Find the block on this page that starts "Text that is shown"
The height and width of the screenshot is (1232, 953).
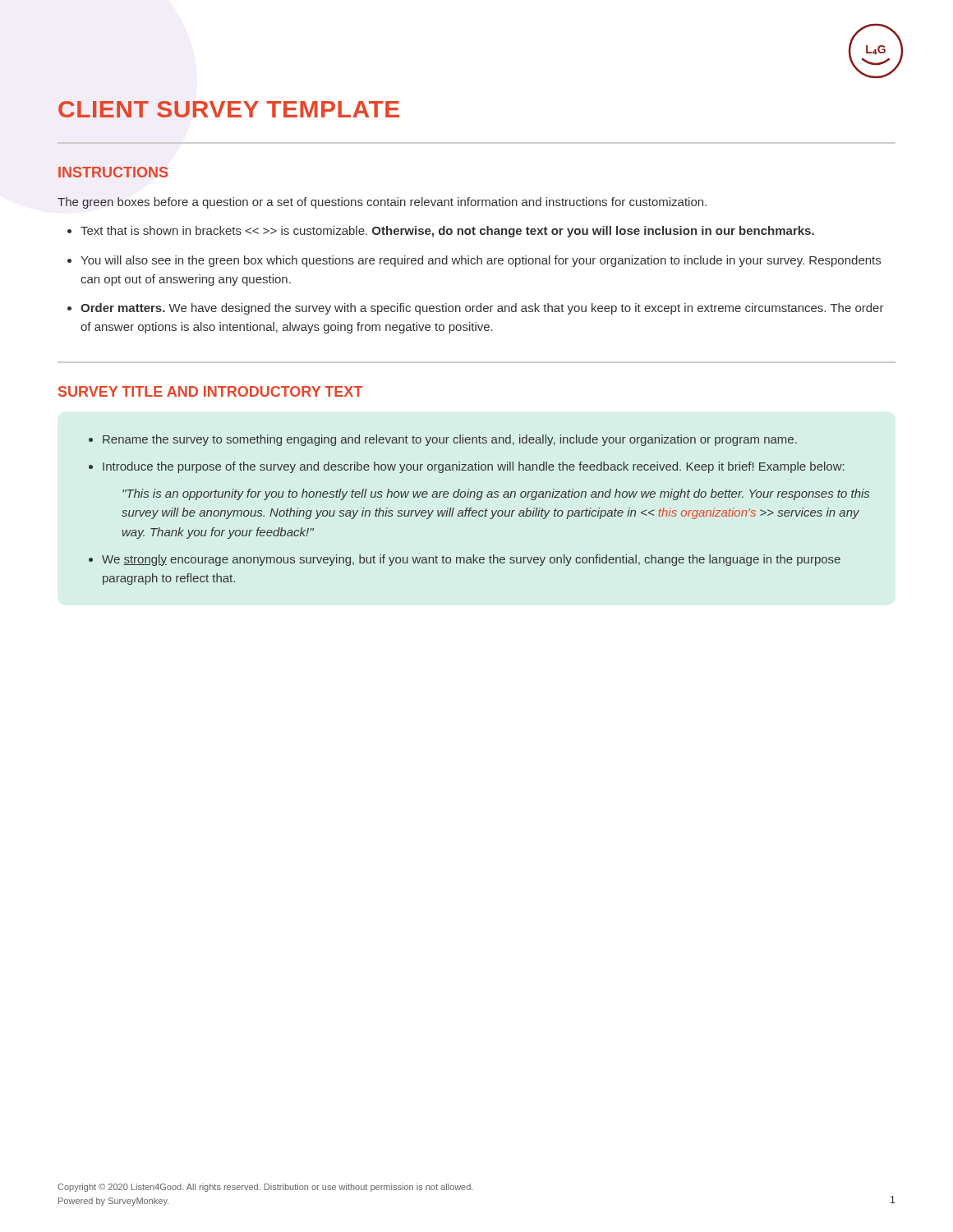(x=448, y=231)
